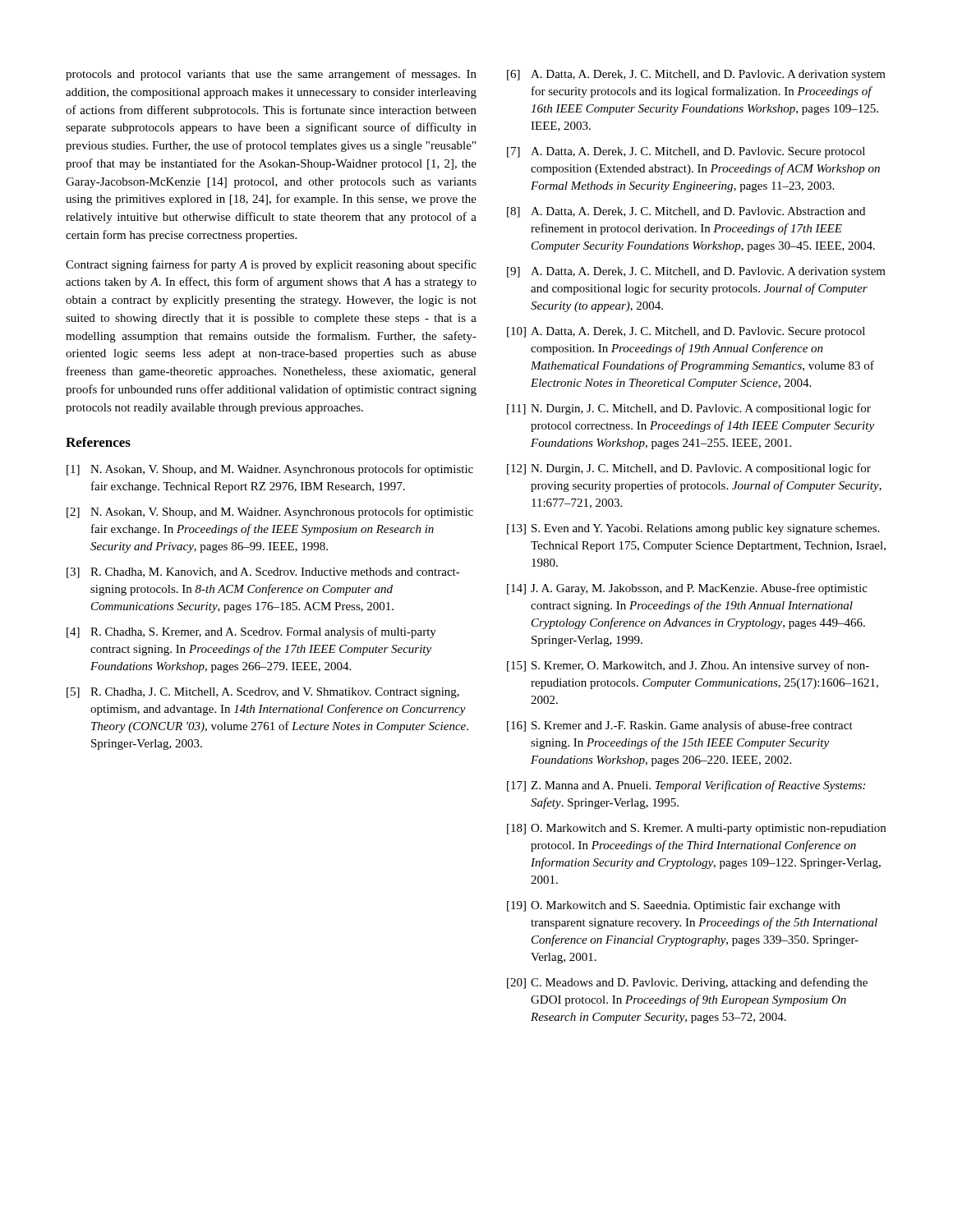Locate the block of text that opens with "[5] R. Chadha, J."

pos(271,718)
